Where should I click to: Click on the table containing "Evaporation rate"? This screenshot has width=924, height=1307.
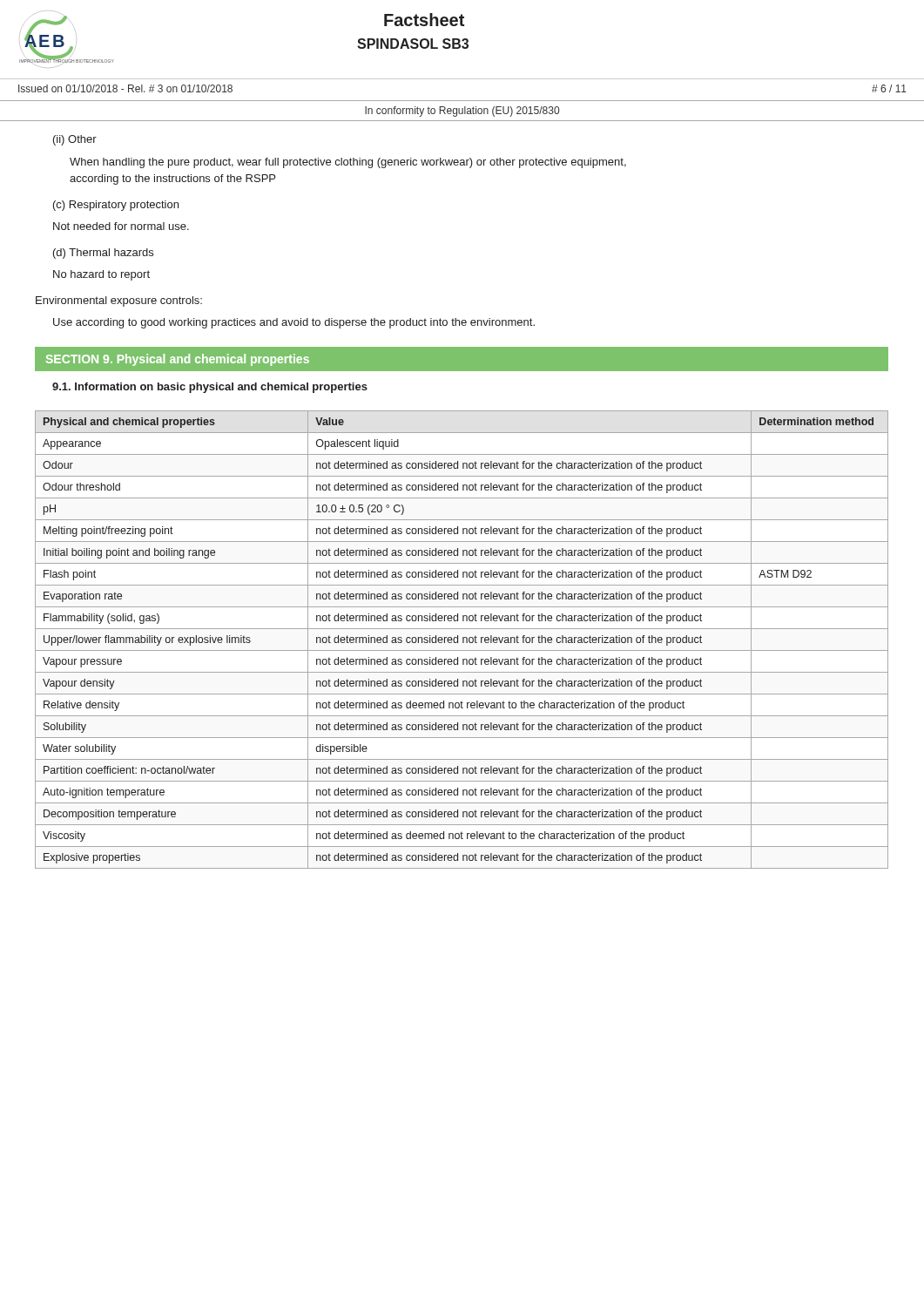(462, 639)
